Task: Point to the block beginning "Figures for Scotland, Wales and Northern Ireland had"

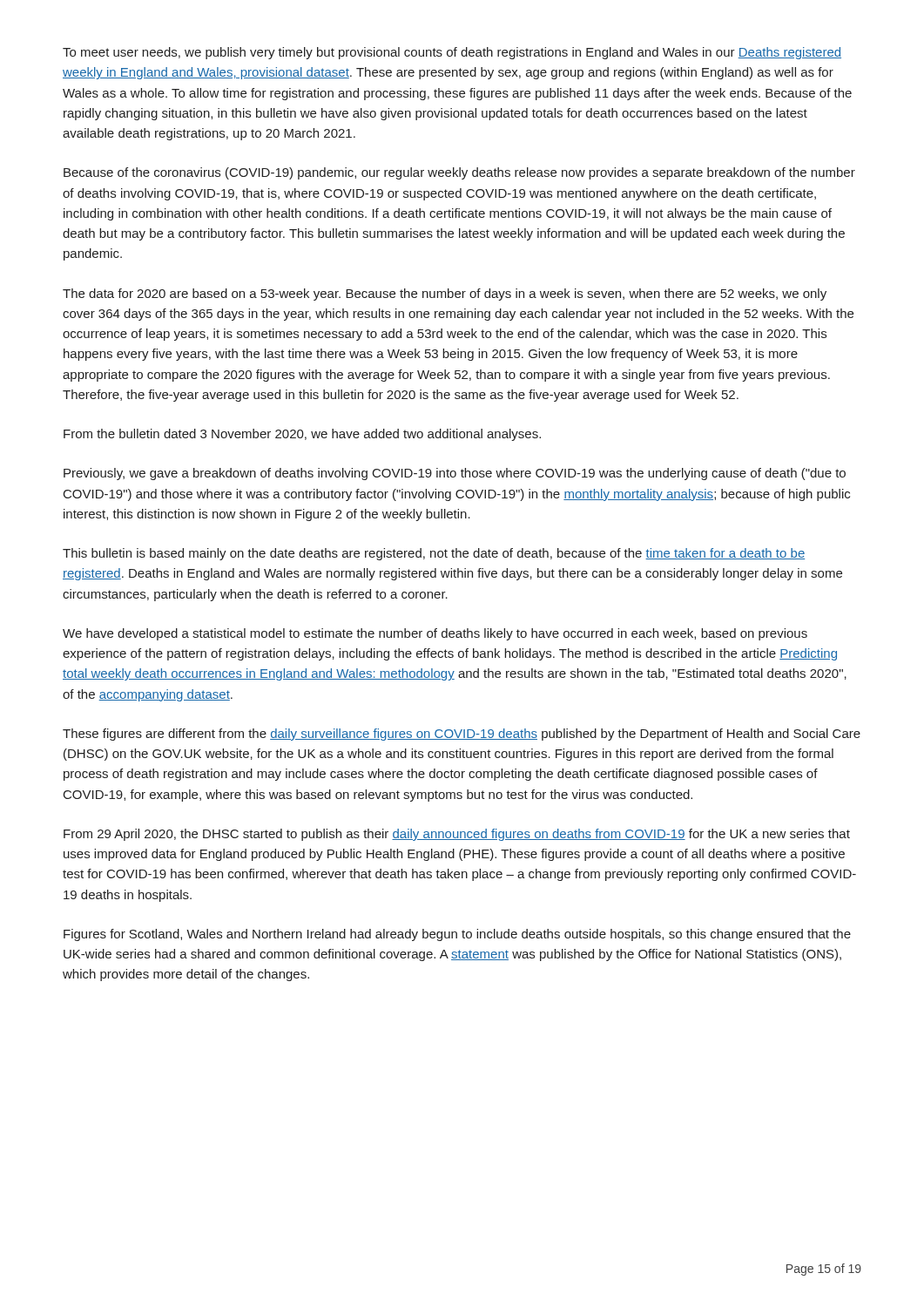Action: [x=457, y=954]
